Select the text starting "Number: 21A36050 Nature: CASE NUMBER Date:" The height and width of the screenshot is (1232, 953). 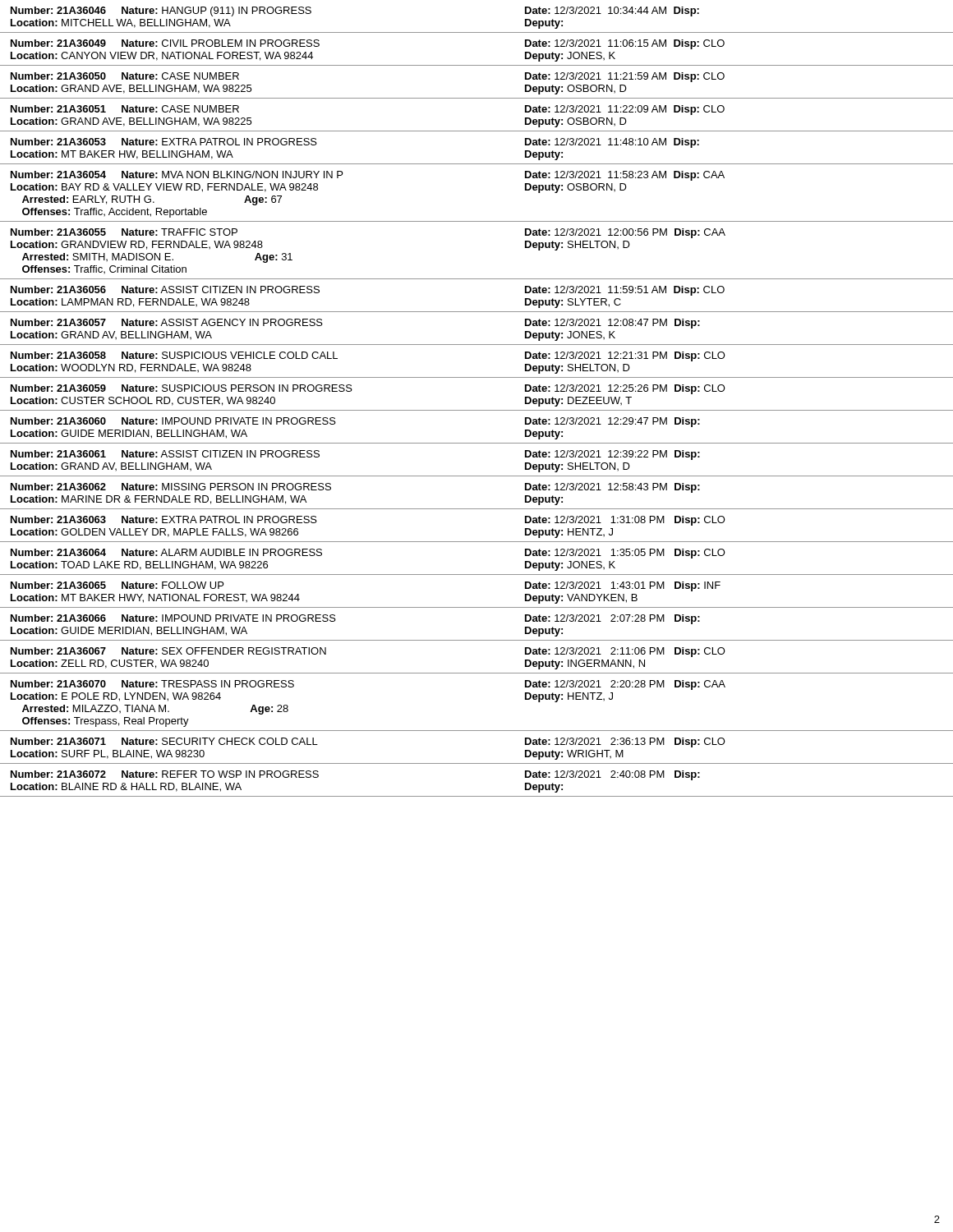tap(60, 77)
